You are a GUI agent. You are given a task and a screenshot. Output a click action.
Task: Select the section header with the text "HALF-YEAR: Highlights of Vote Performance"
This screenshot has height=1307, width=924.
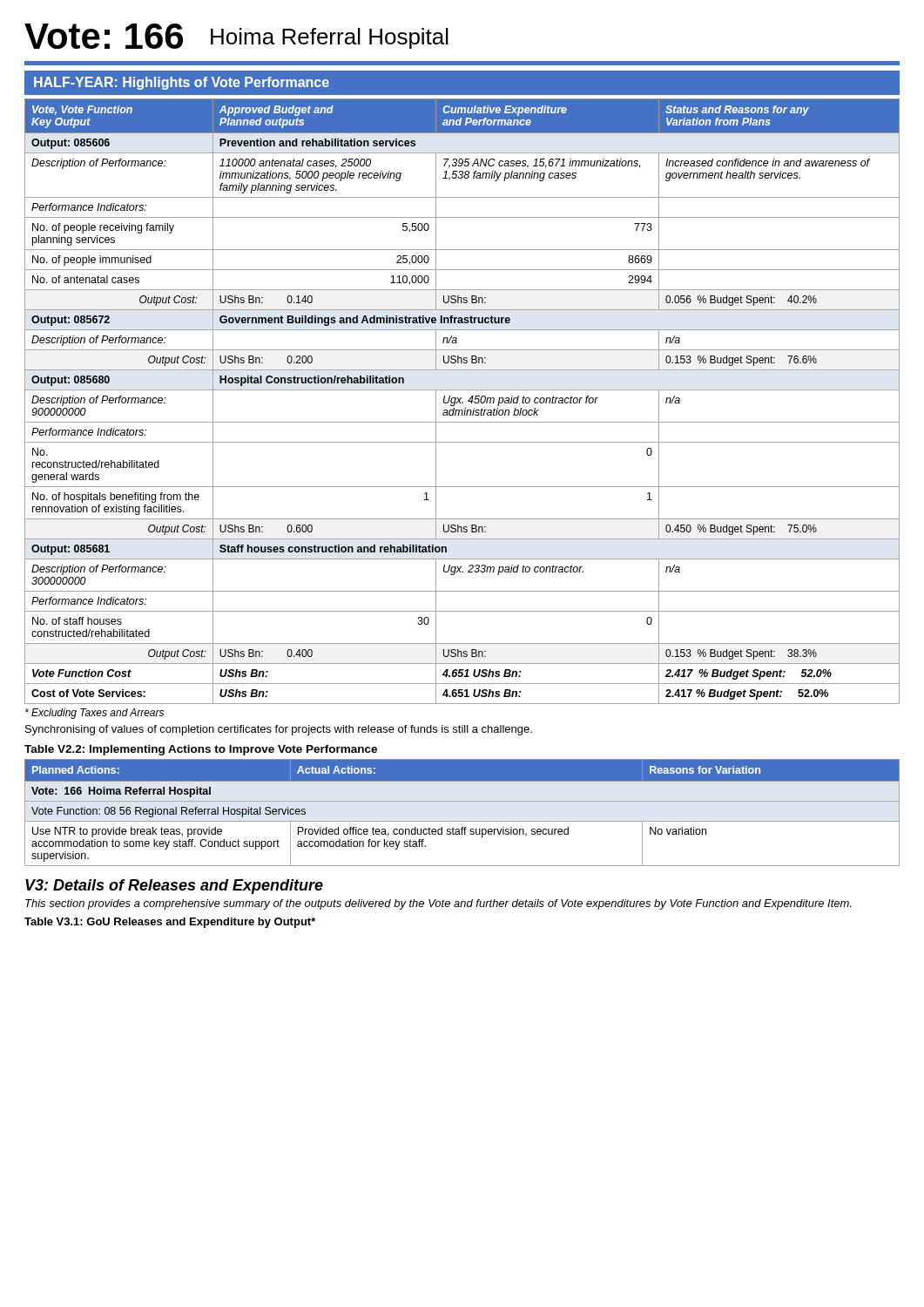click(181, 82)
